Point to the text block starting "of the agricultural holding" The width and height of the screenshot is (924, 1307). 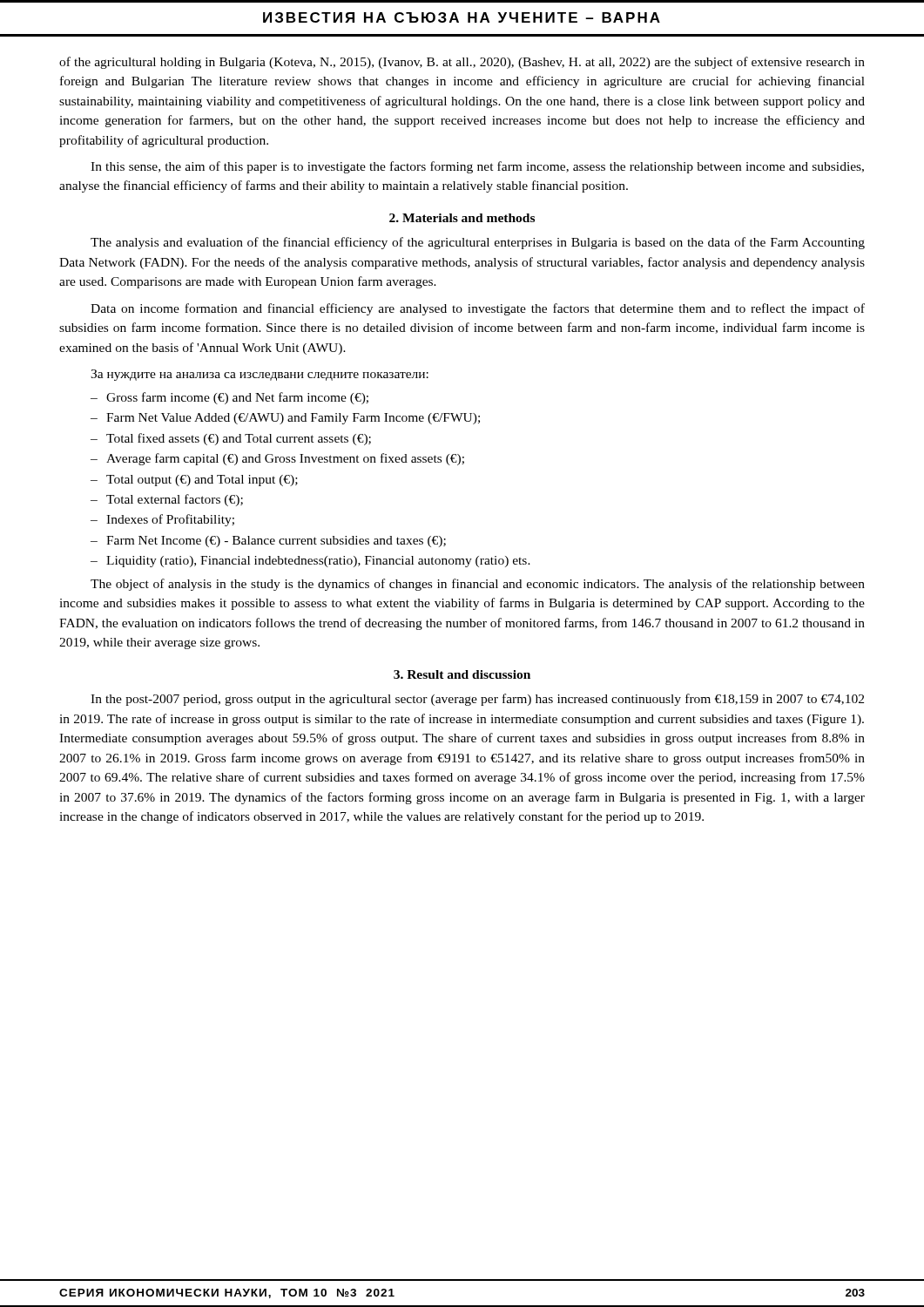[462, 101]
